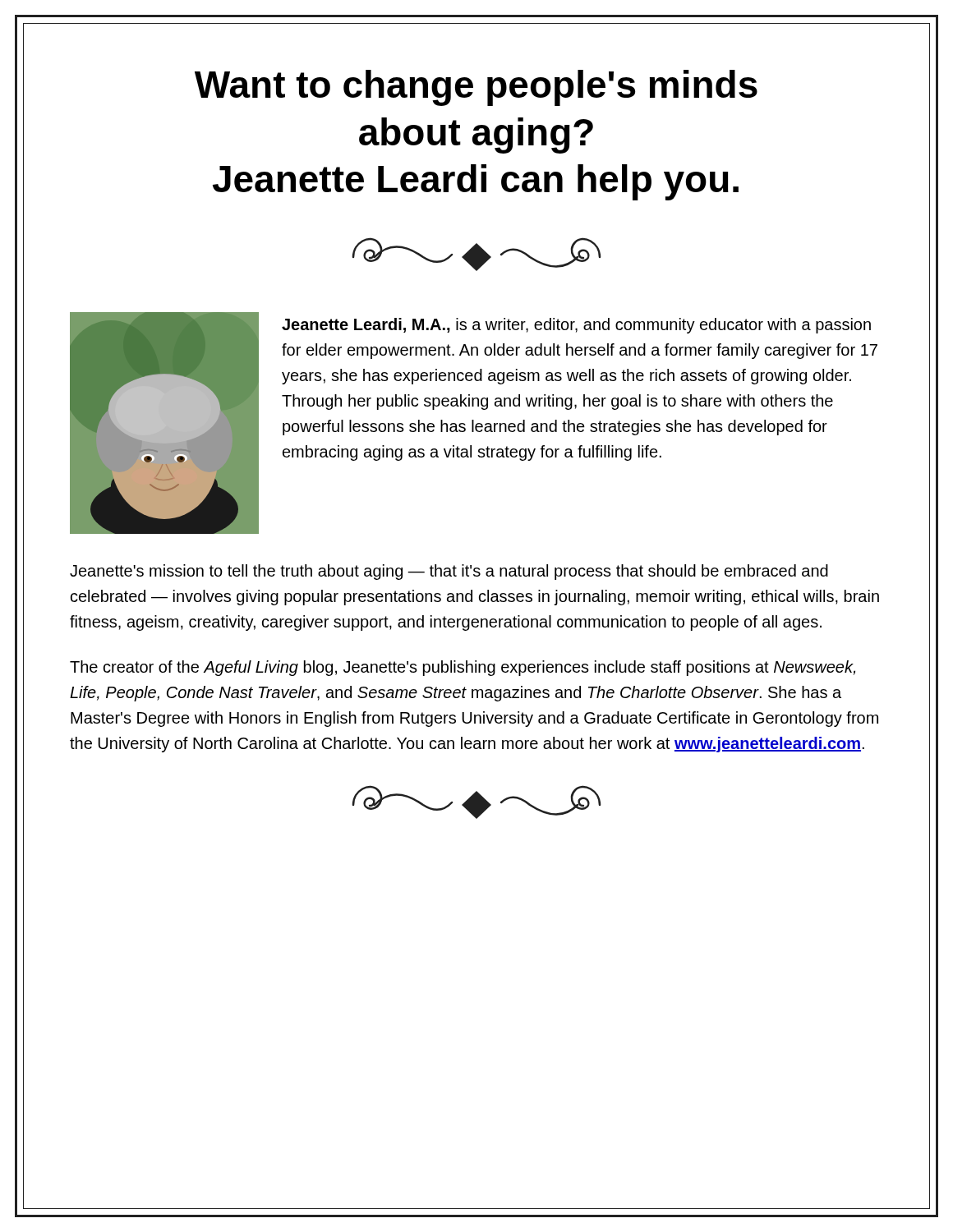This screenshot has height=1232, width=953.
Task: Locate the text block that says "Jeanette's mission to tell the"
Action: (475, 596)
